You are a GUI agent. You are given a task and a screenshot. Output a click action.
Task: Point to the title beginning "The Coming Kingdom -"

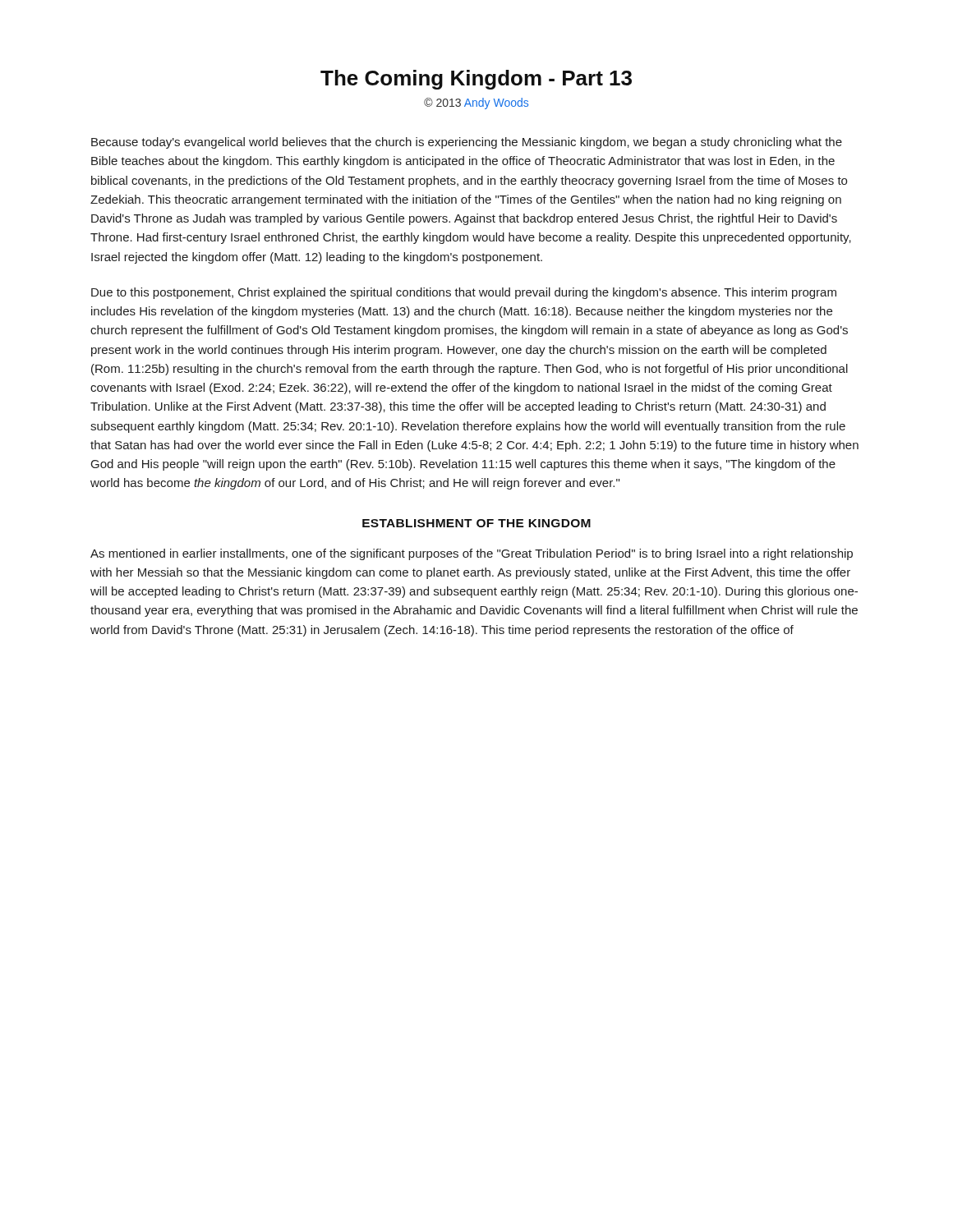pos(476,78)
